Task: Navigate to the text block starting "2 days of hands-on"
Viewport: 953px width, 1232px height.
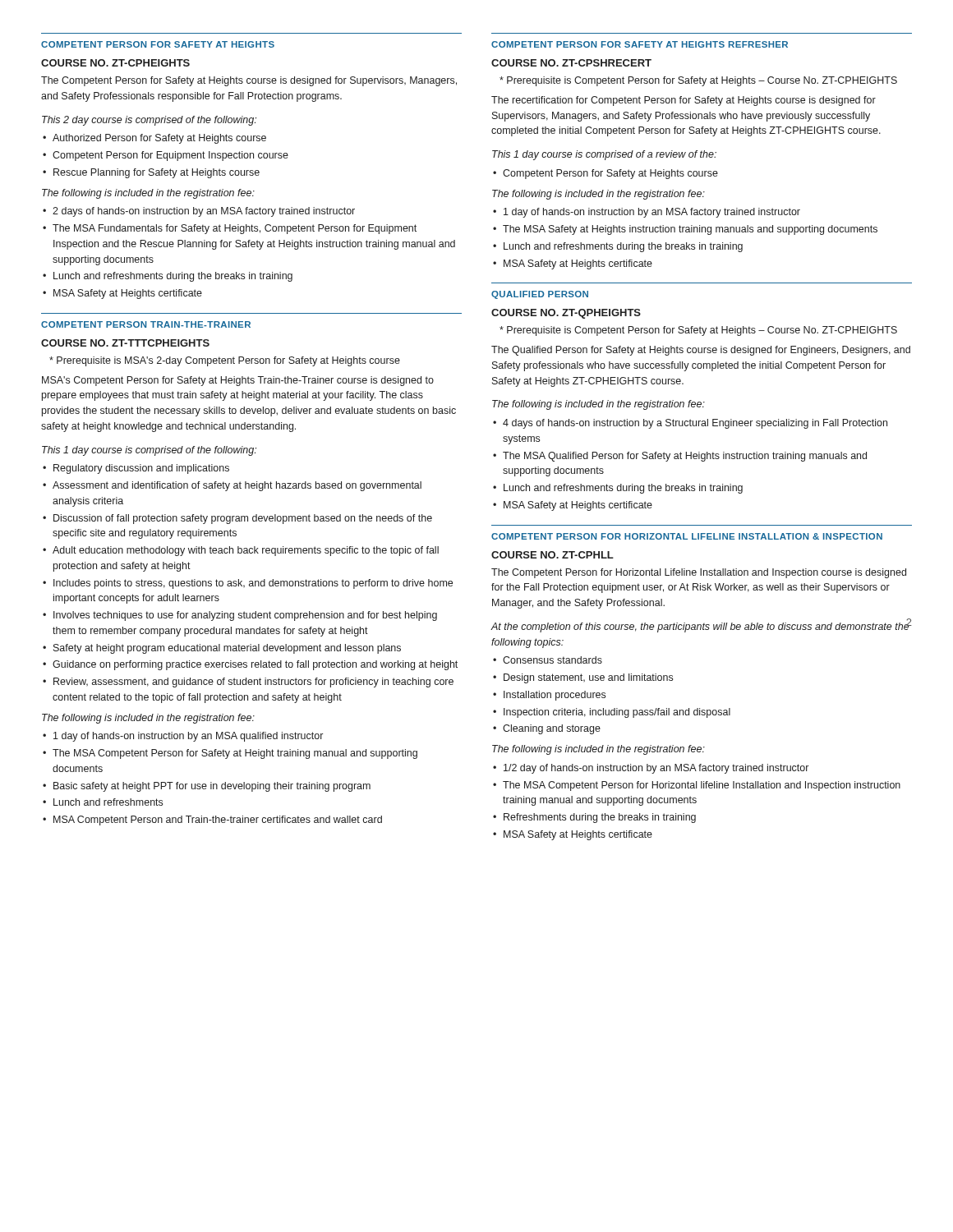Action: 204,211
